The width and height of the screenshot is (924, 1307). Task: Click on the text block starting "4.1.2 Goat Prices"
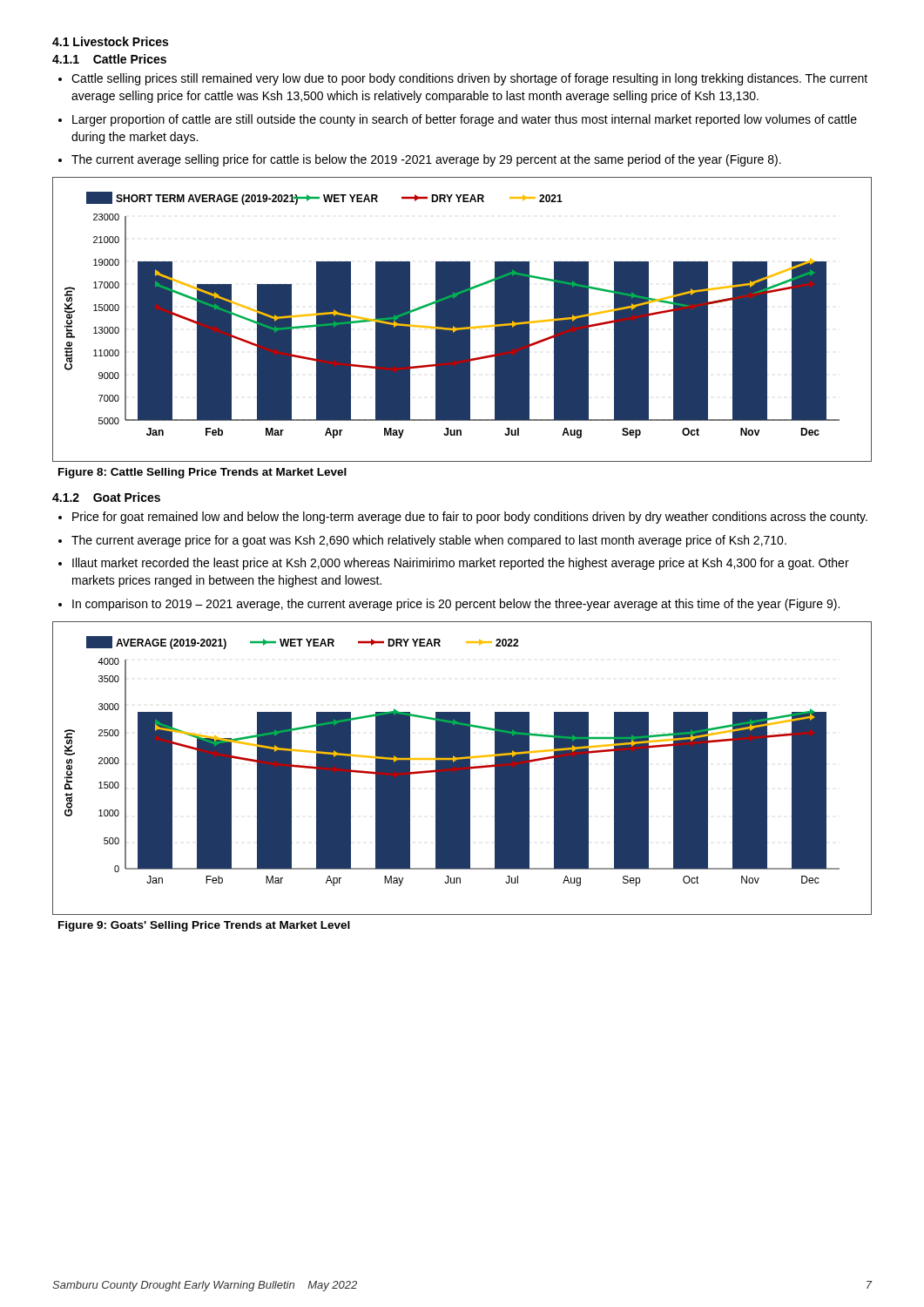click(106, 498)
